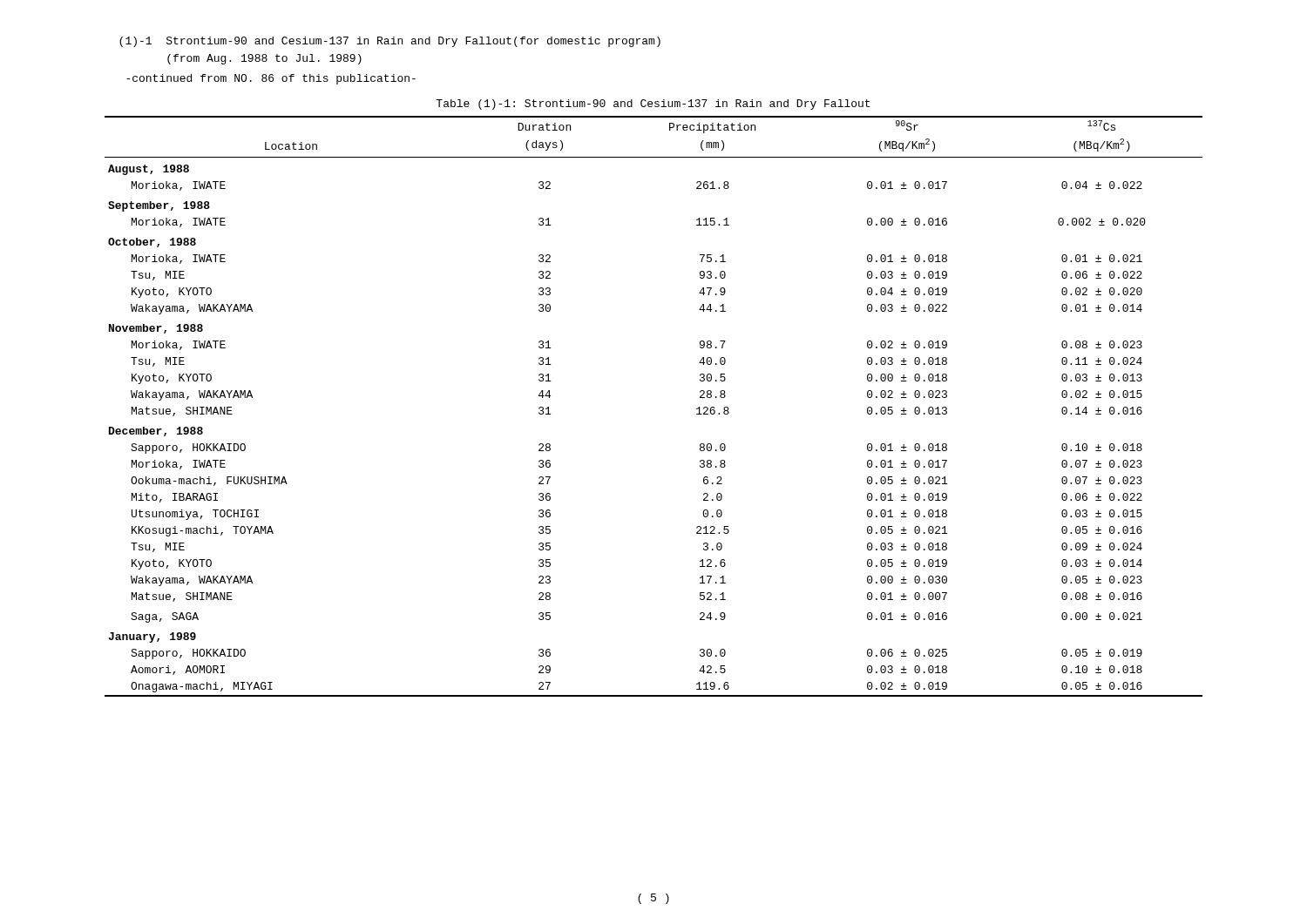Find the element starting "Table (1)-1: Strontium-90 and Cesium-137 in Rain"

(x=654, y=104)
